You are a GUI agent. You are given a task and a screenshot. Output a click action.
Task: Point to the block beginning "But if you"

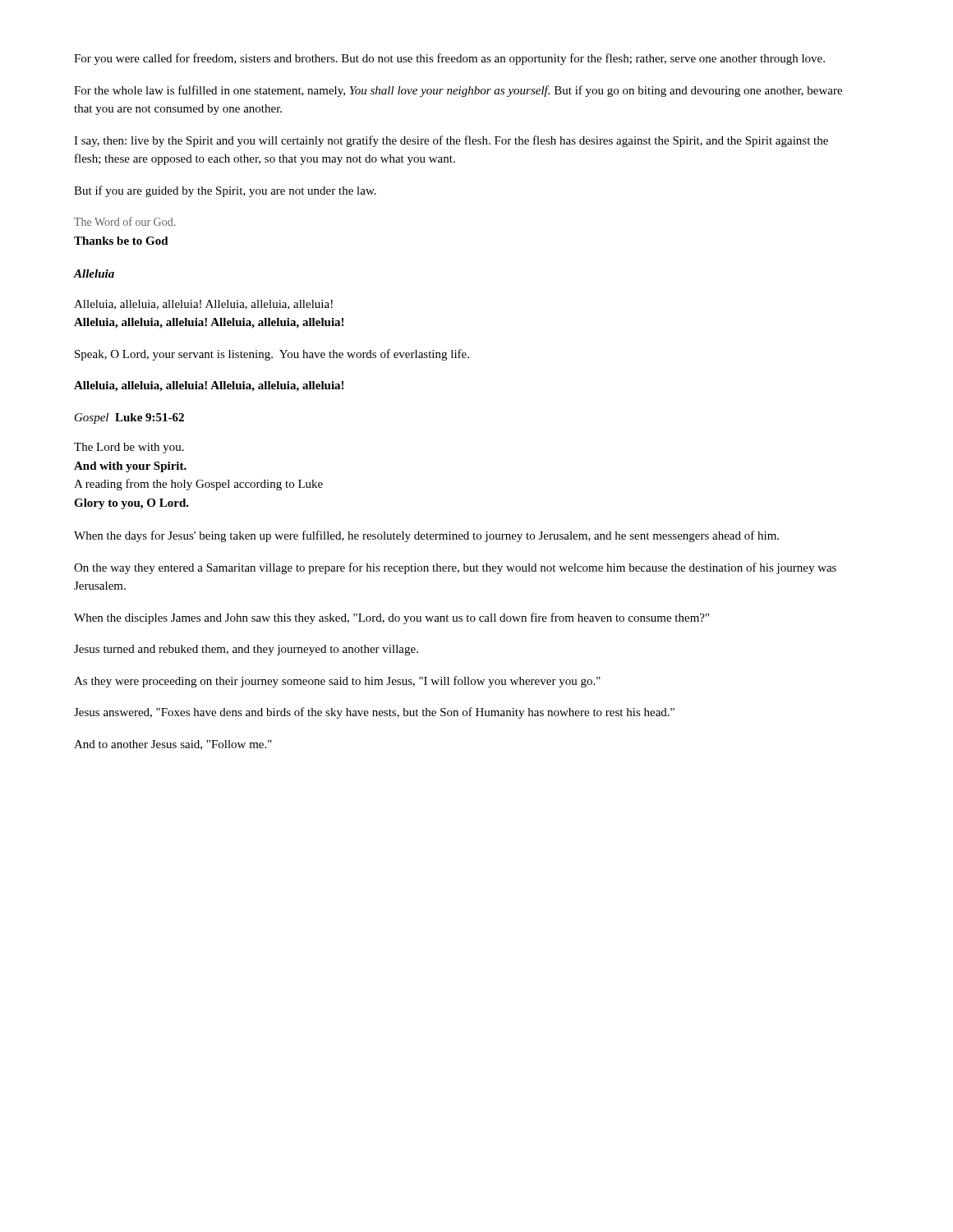coord(225,190)
